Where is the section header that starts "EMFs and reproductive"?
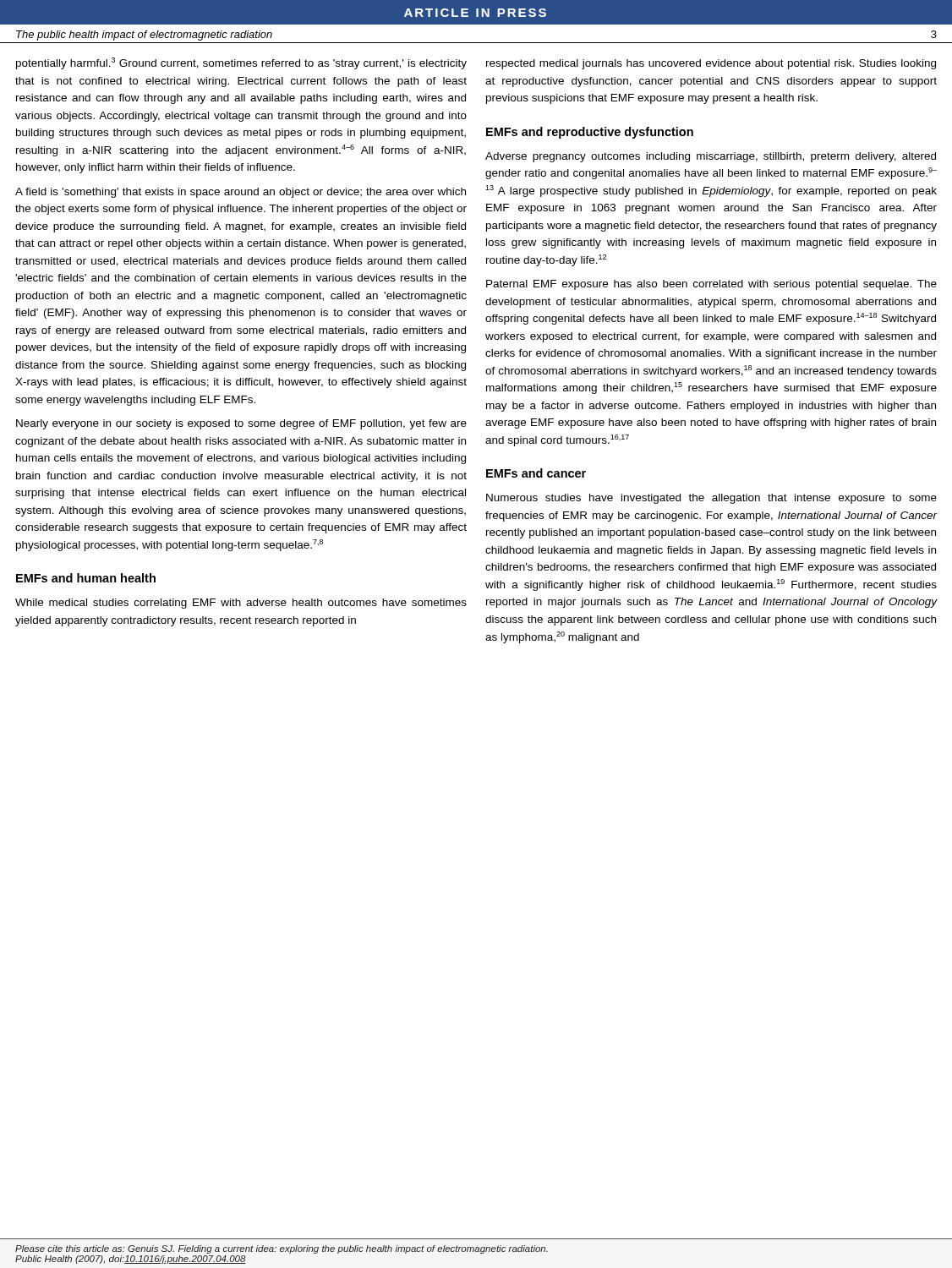This screenshot has width=952, height=1268. [x=590, y=131]
